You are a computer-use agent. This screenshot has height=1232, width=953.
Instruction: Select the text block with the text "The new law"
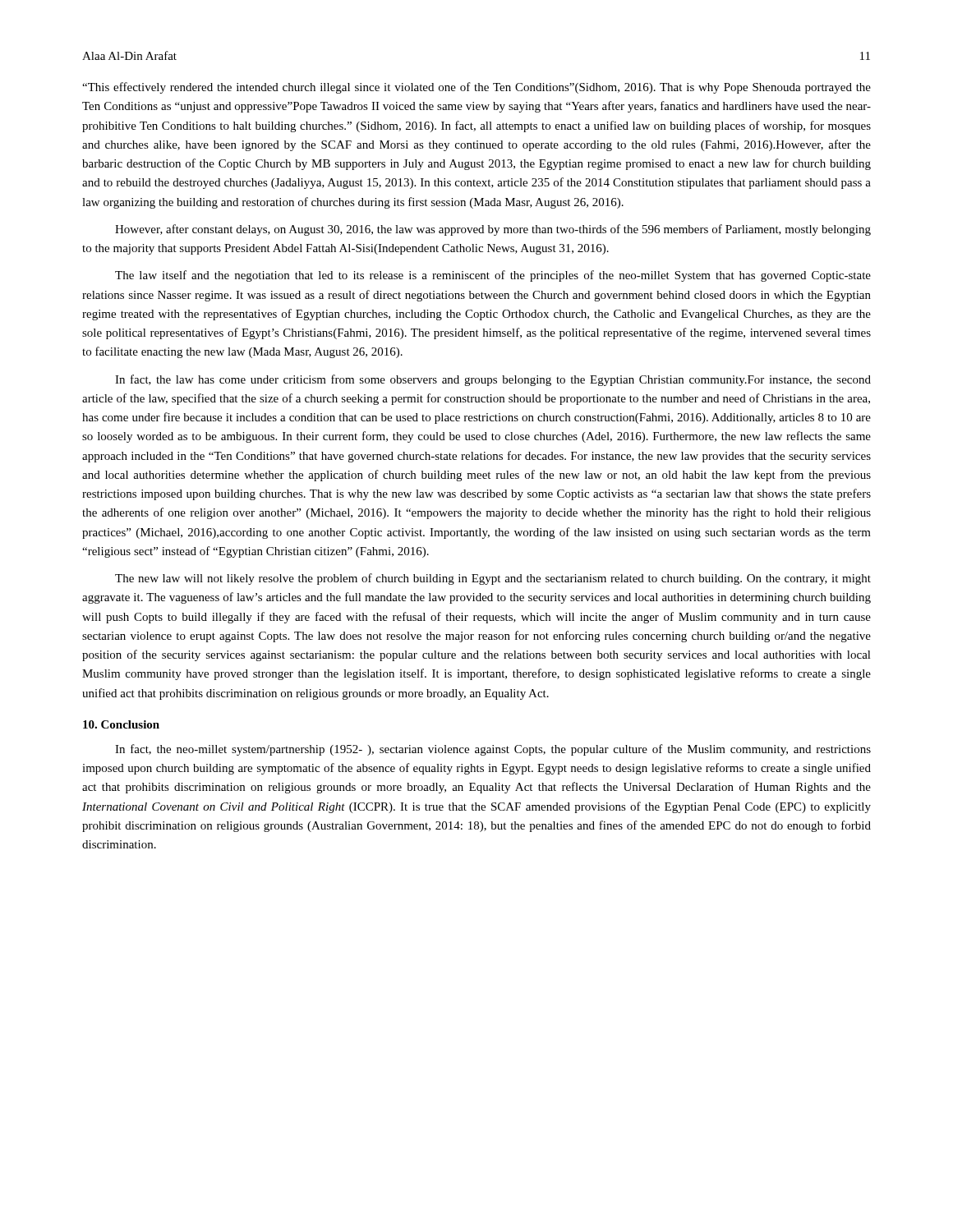coord(476,636)
